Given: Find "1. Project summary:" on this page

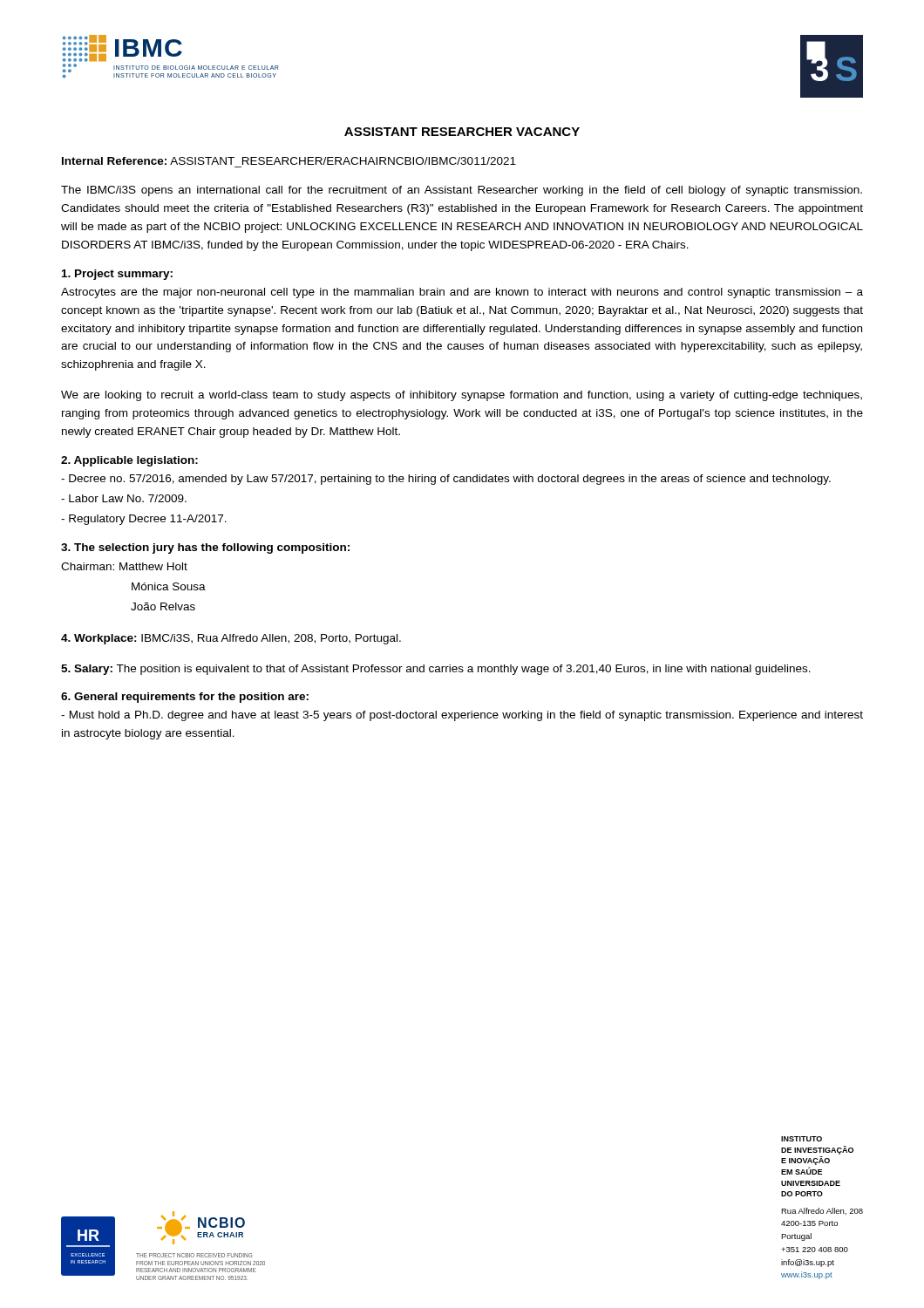Looking at the screenshot, I should (x=117, y=273).
